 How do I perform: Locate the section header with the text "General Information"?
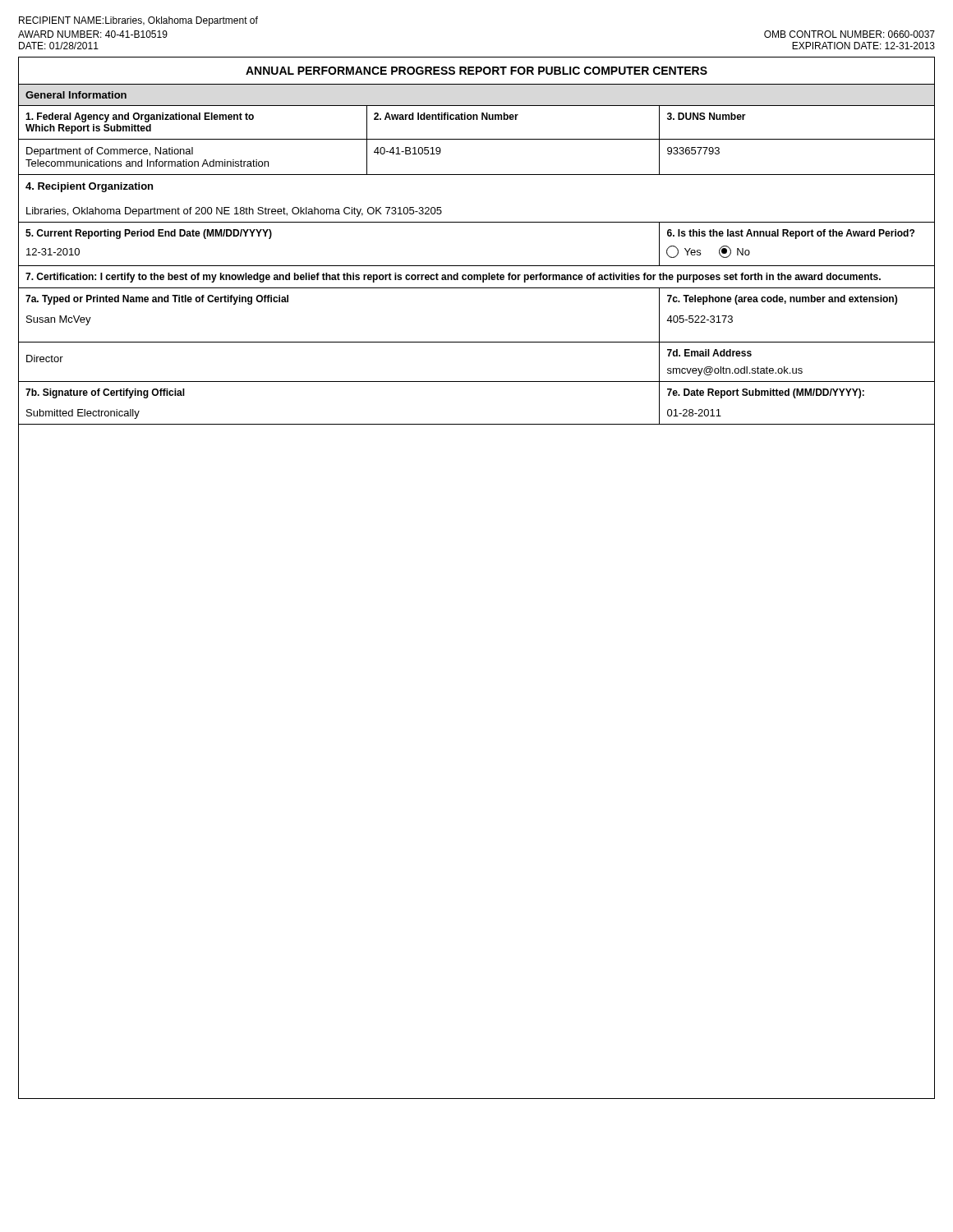pyautogui.click(x=76, y=95)
